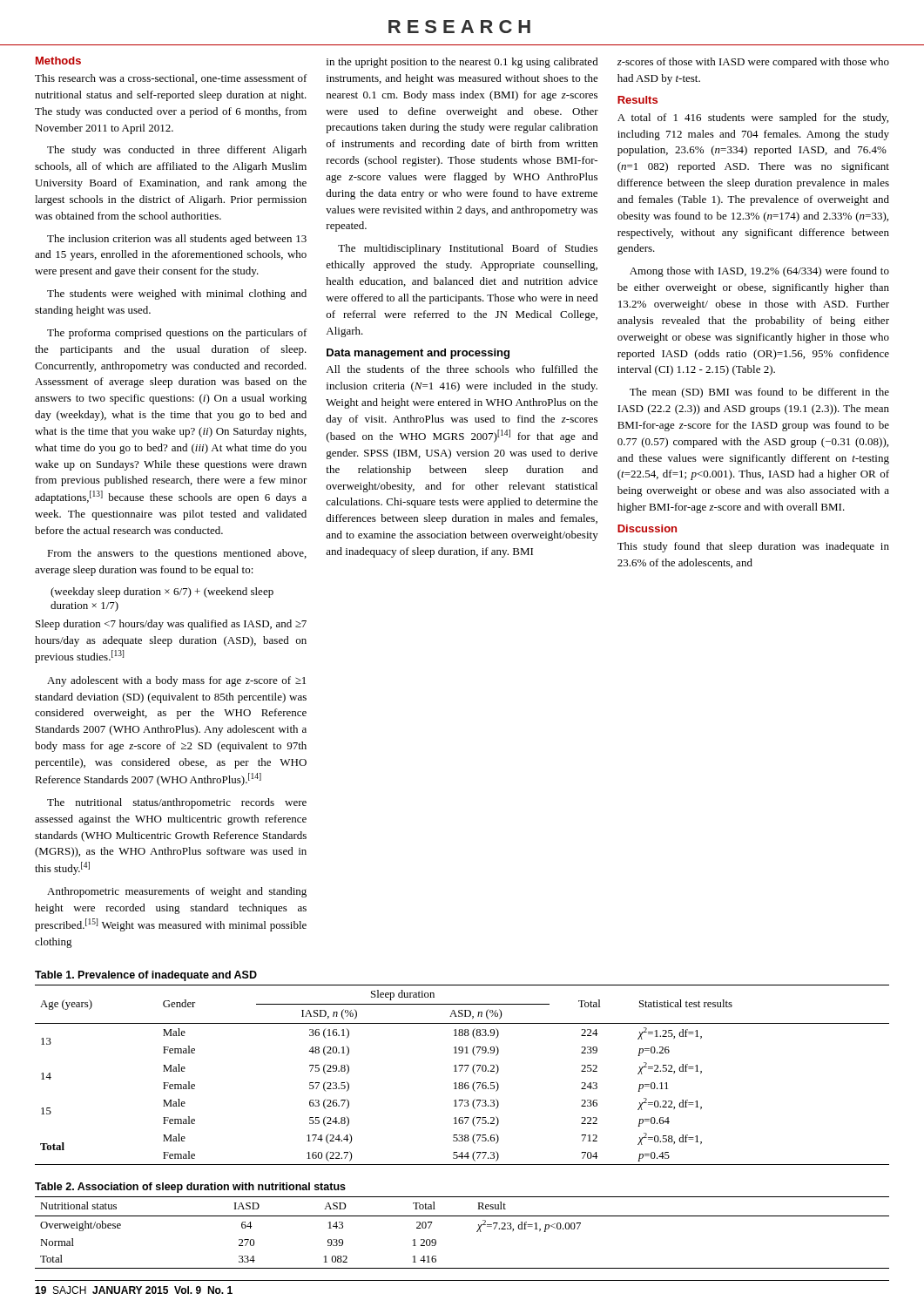Click on the text block containing "in the upright position to the nearest"
Image resolution: width=924 pixels, height=1307 pixels.
point(462,144)
